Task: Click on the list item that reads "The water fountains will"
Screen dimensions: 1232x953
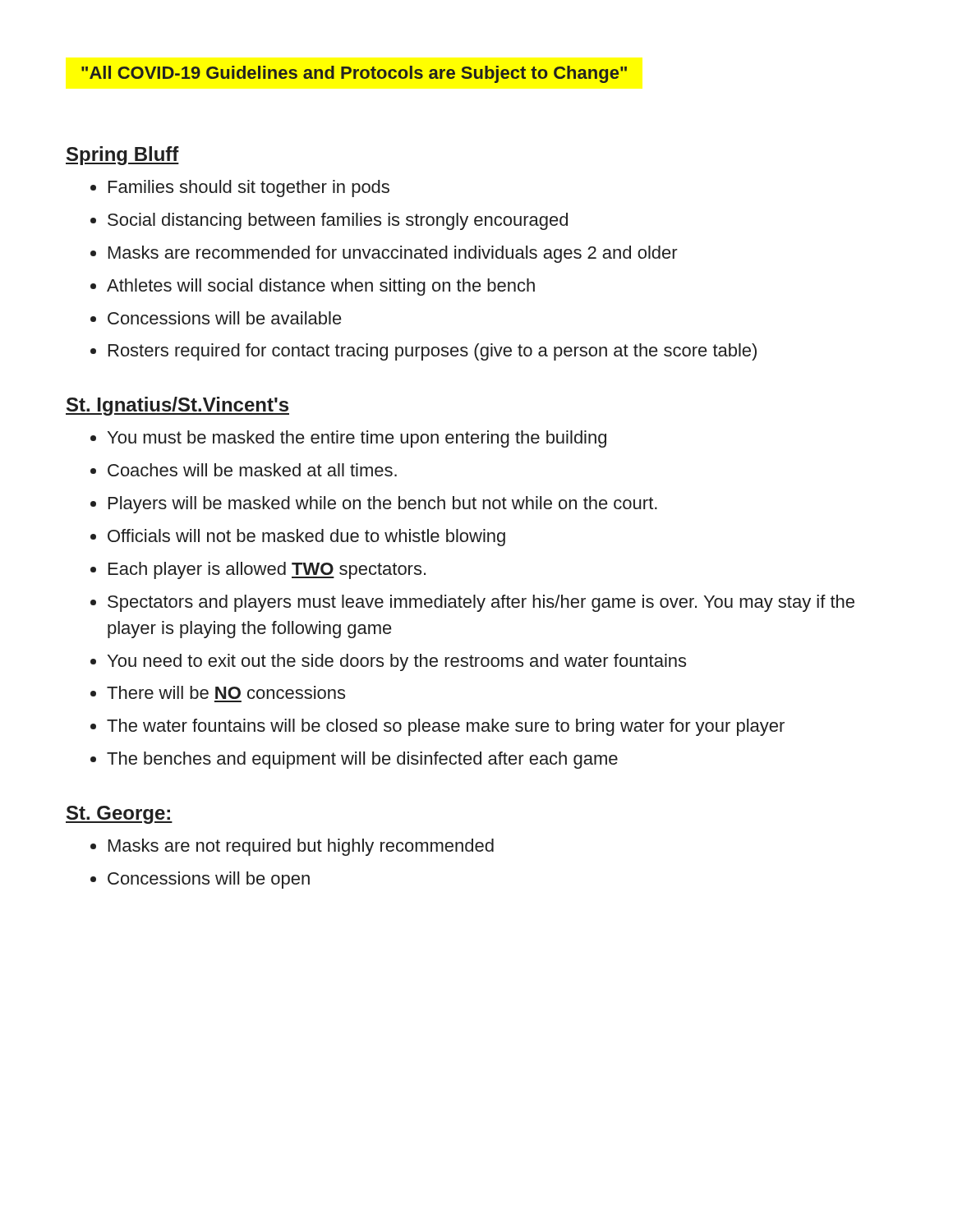Action: point(485,726)
